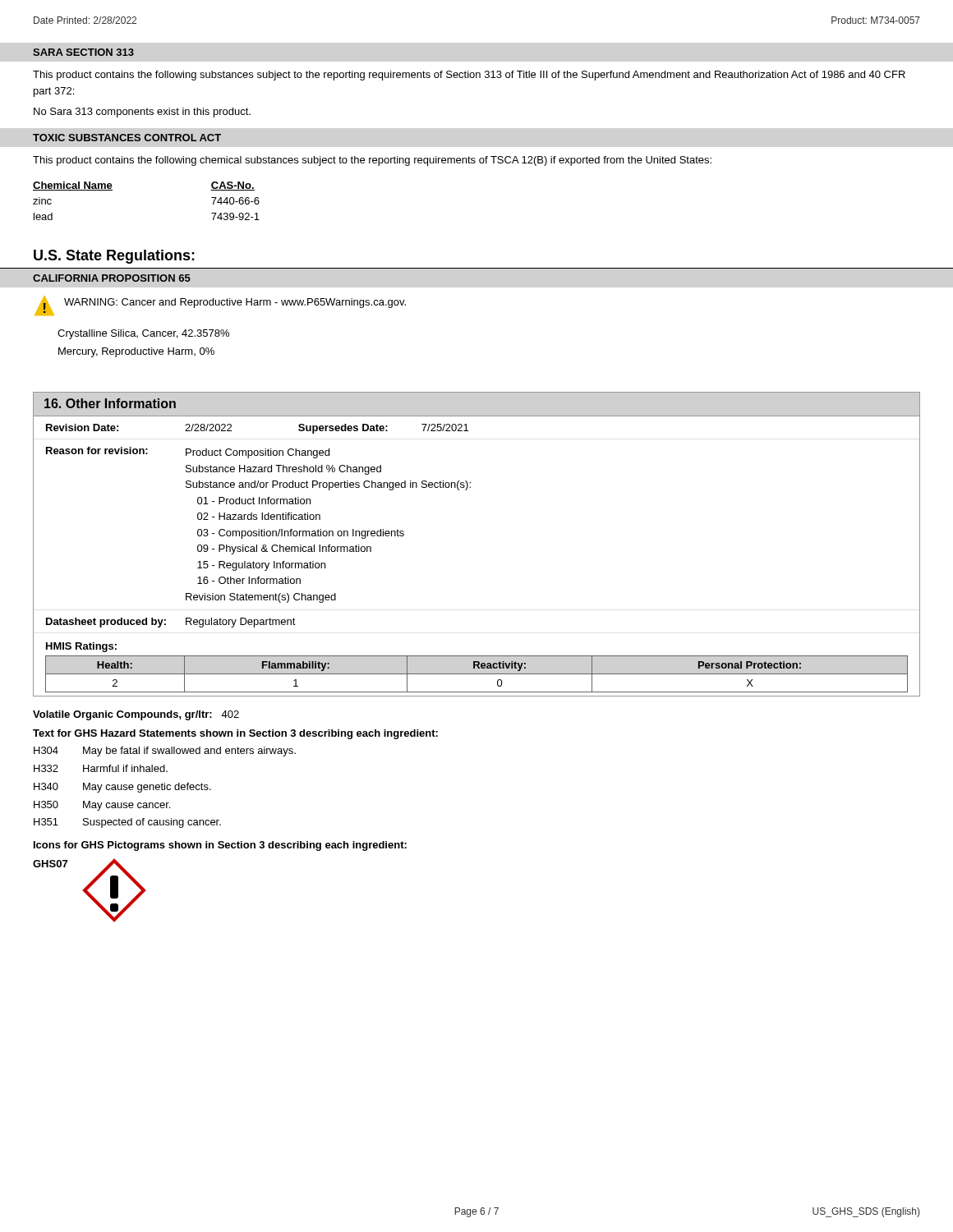Locate the text "H350May cause cancer."
The image size is (953, 1232).
coord(102,805)
